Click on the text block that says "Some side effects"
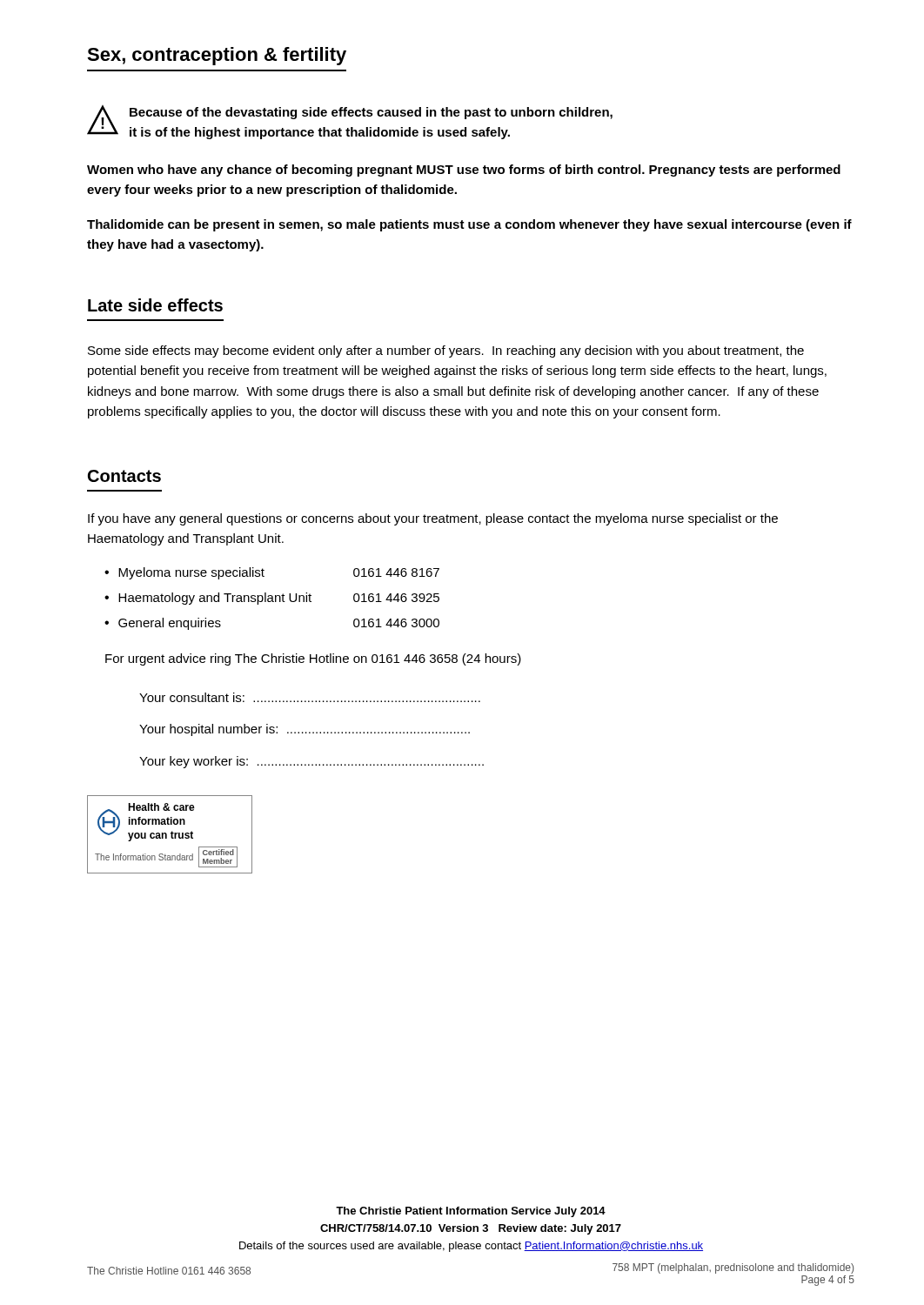Image resolution: width=924 pixels, height=1305 pixels. click(x=457, y=381)
